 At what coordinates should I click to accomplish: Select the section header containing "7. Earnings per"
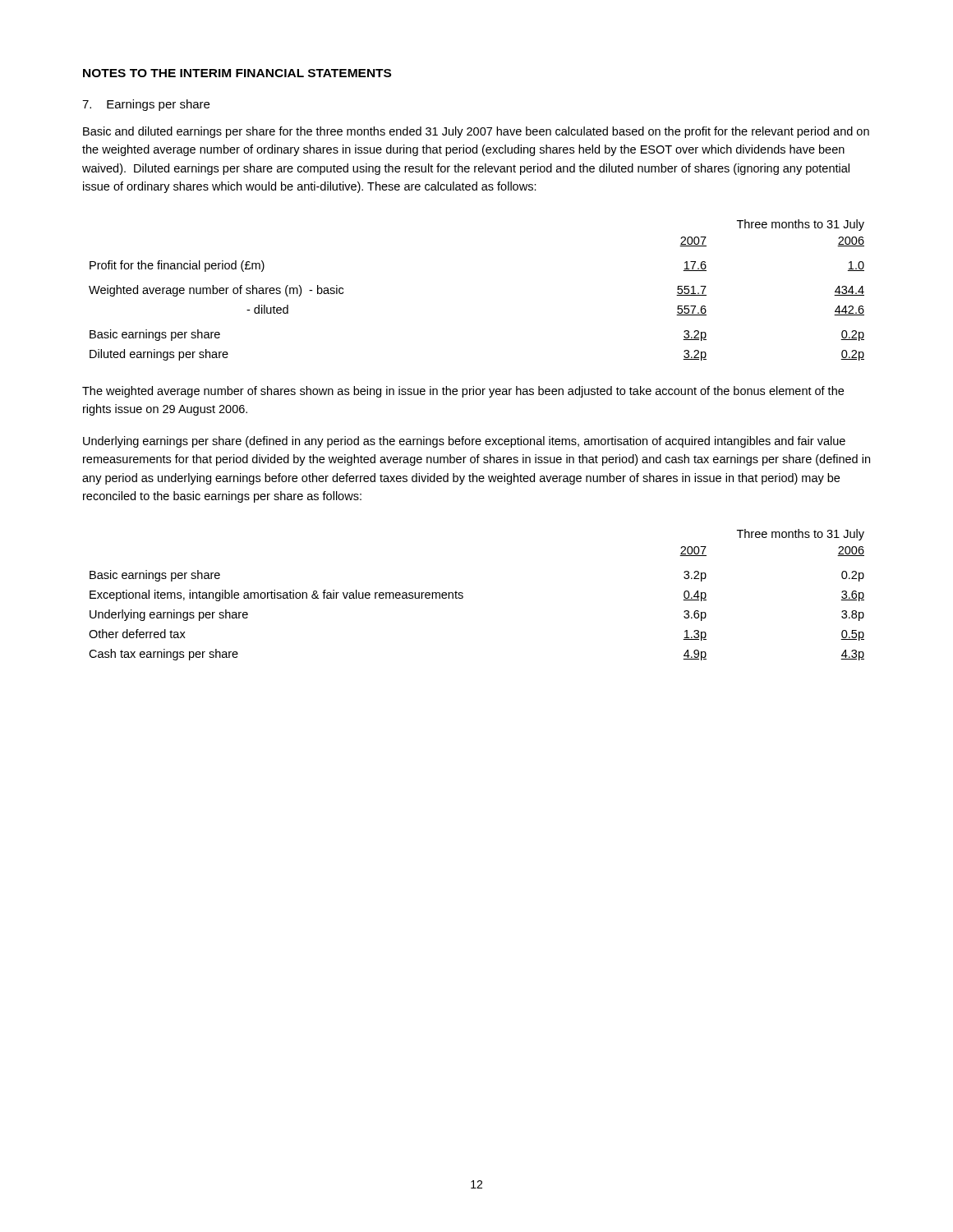146,104
